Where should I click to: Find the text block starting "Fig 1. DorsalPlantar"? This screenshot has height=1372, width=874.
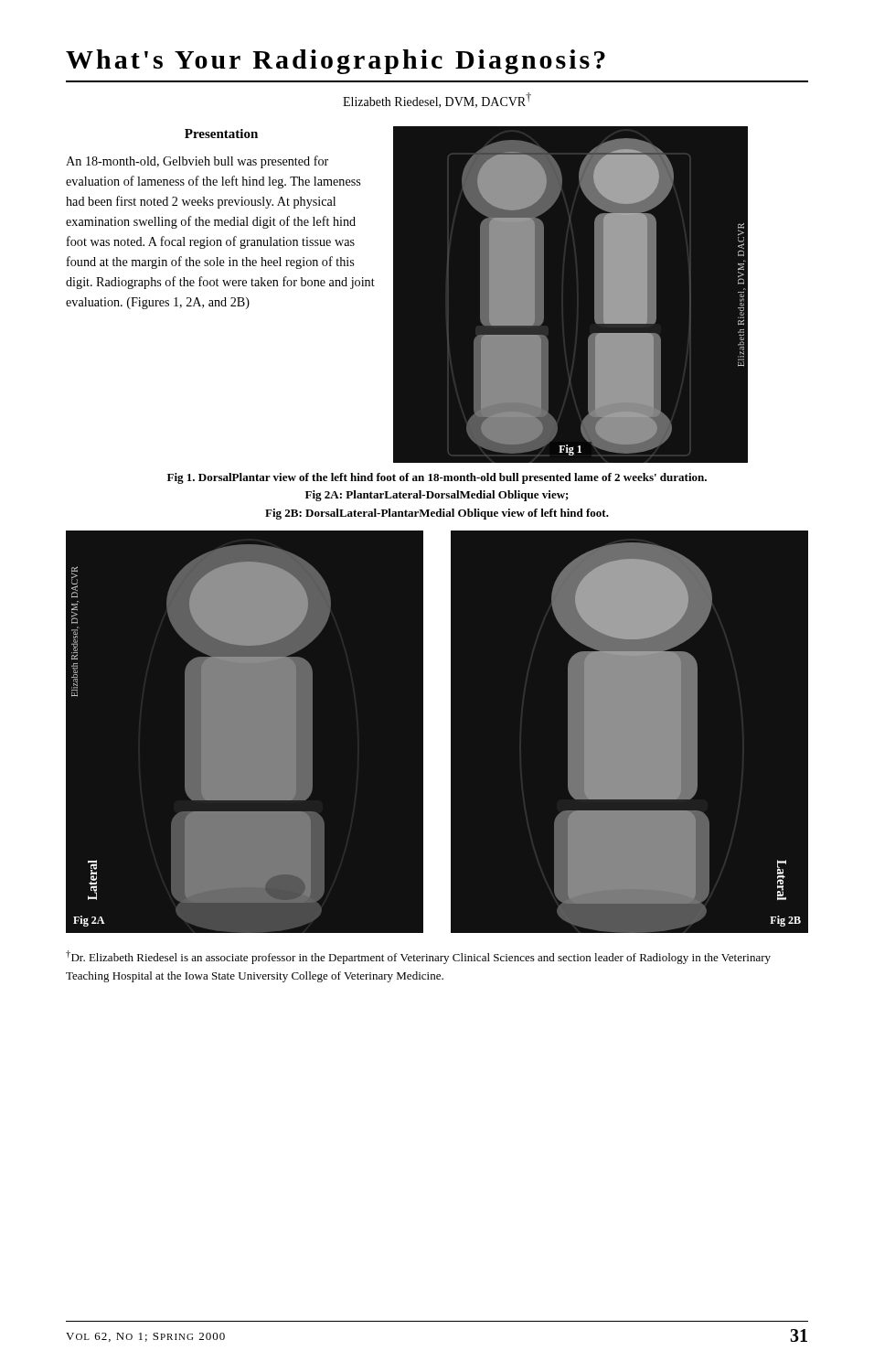coord(437,494)
